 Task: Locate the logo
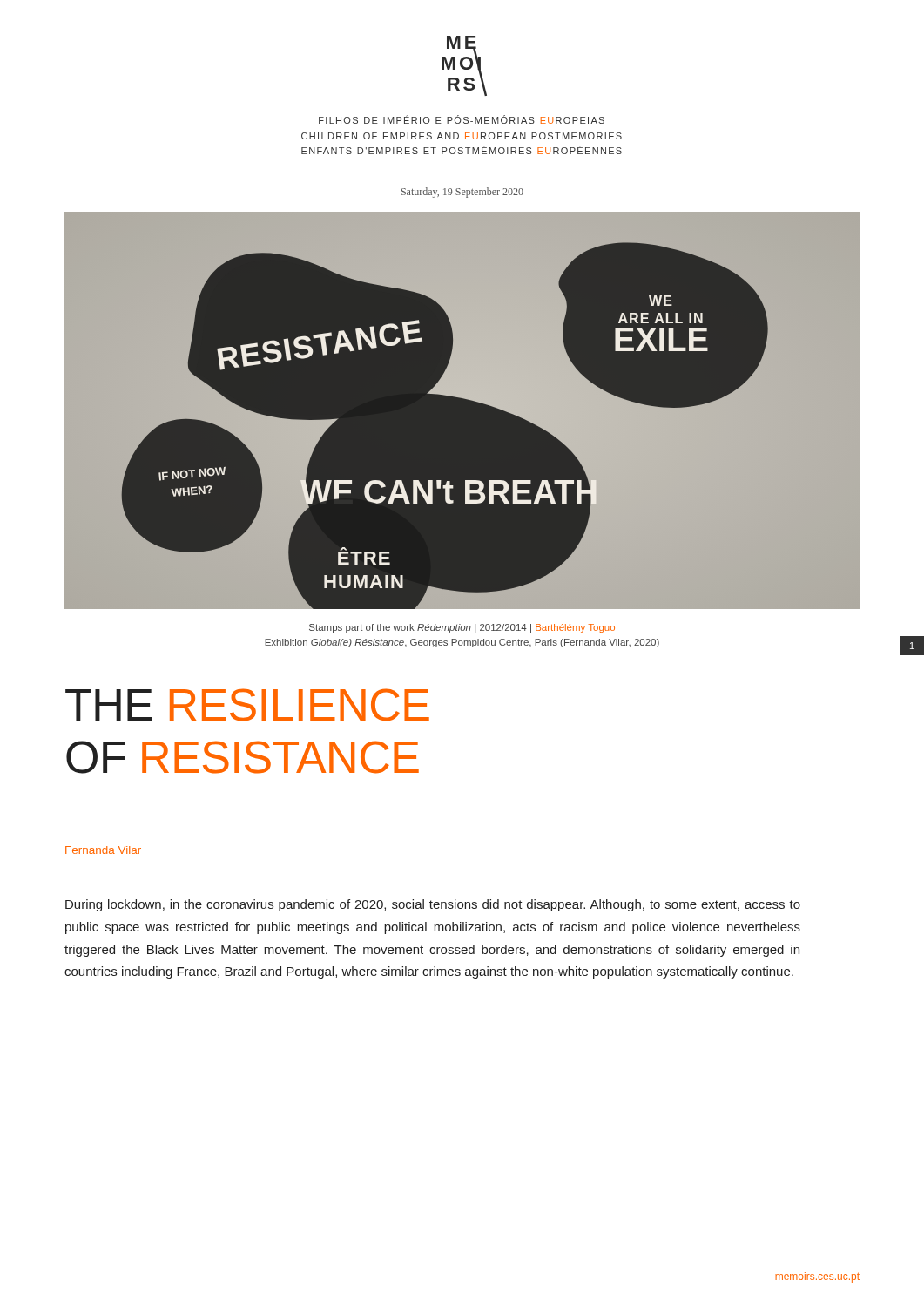pos(462,65)
